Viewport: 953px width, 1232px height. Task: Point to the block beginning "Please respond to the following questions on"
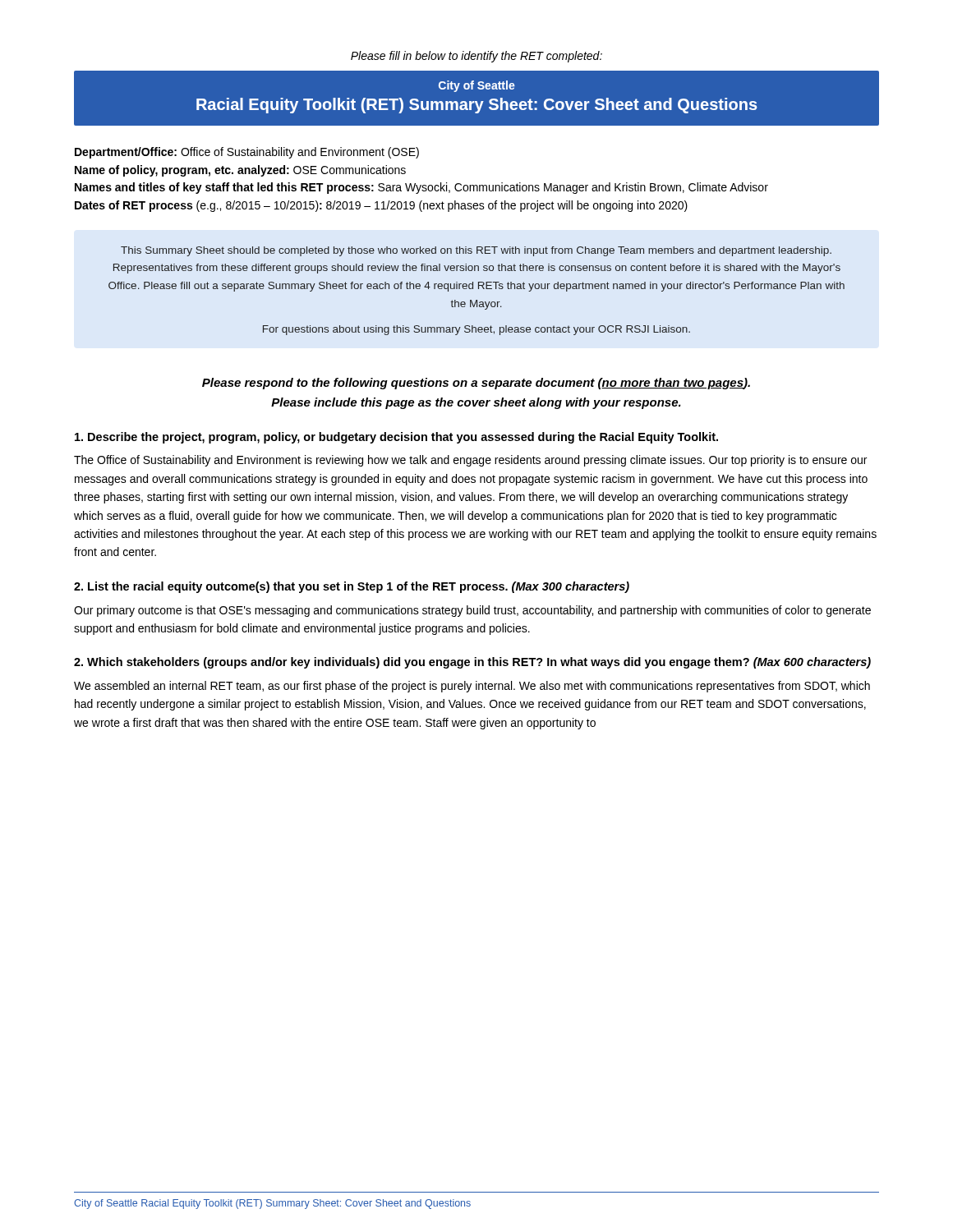point(476,392)
